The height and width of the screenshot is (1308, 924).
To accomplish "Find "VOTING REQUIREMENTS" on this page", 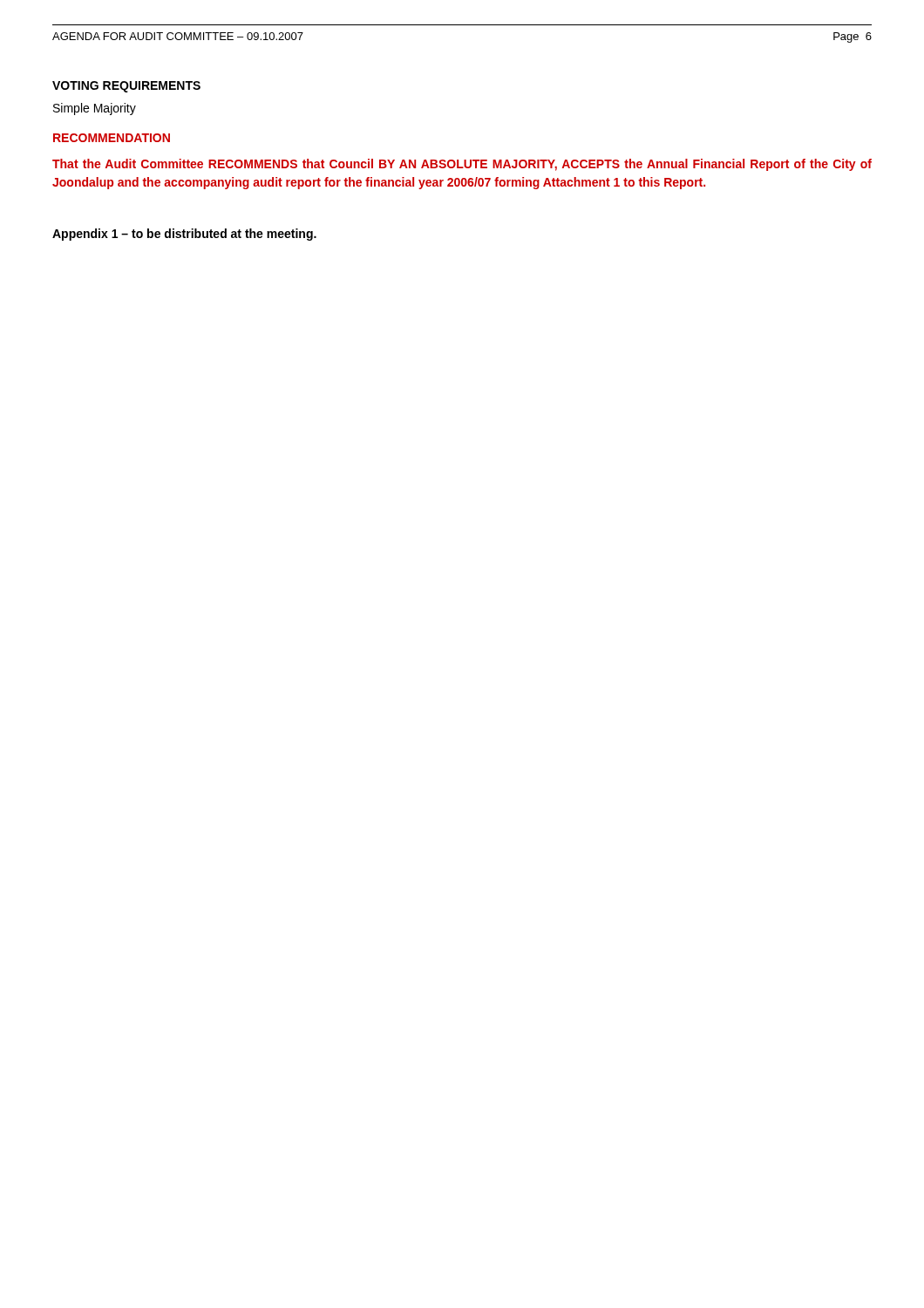I will tap(127, 85).
